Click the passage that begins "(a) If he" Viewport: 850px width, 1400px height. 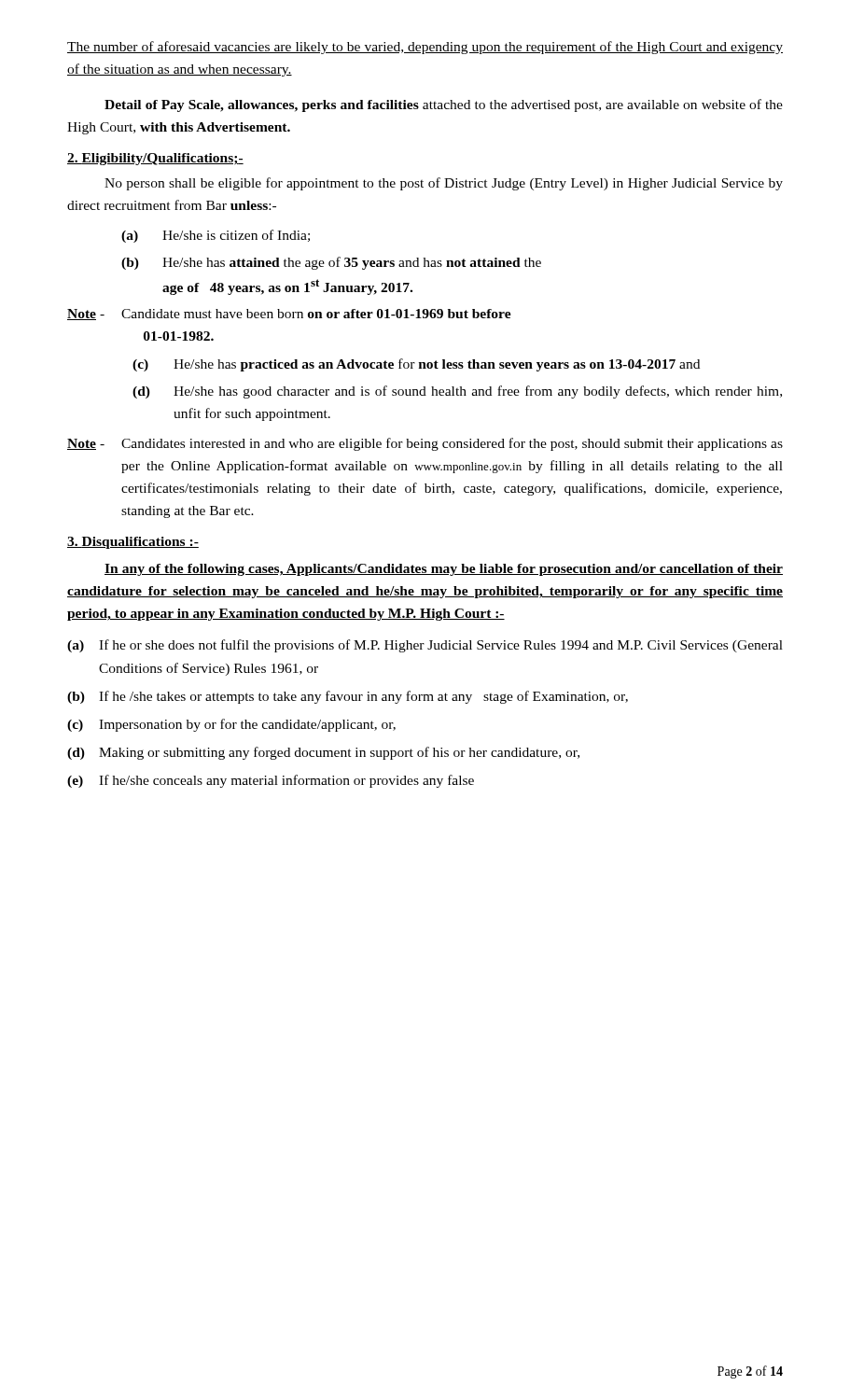(425, 657)
